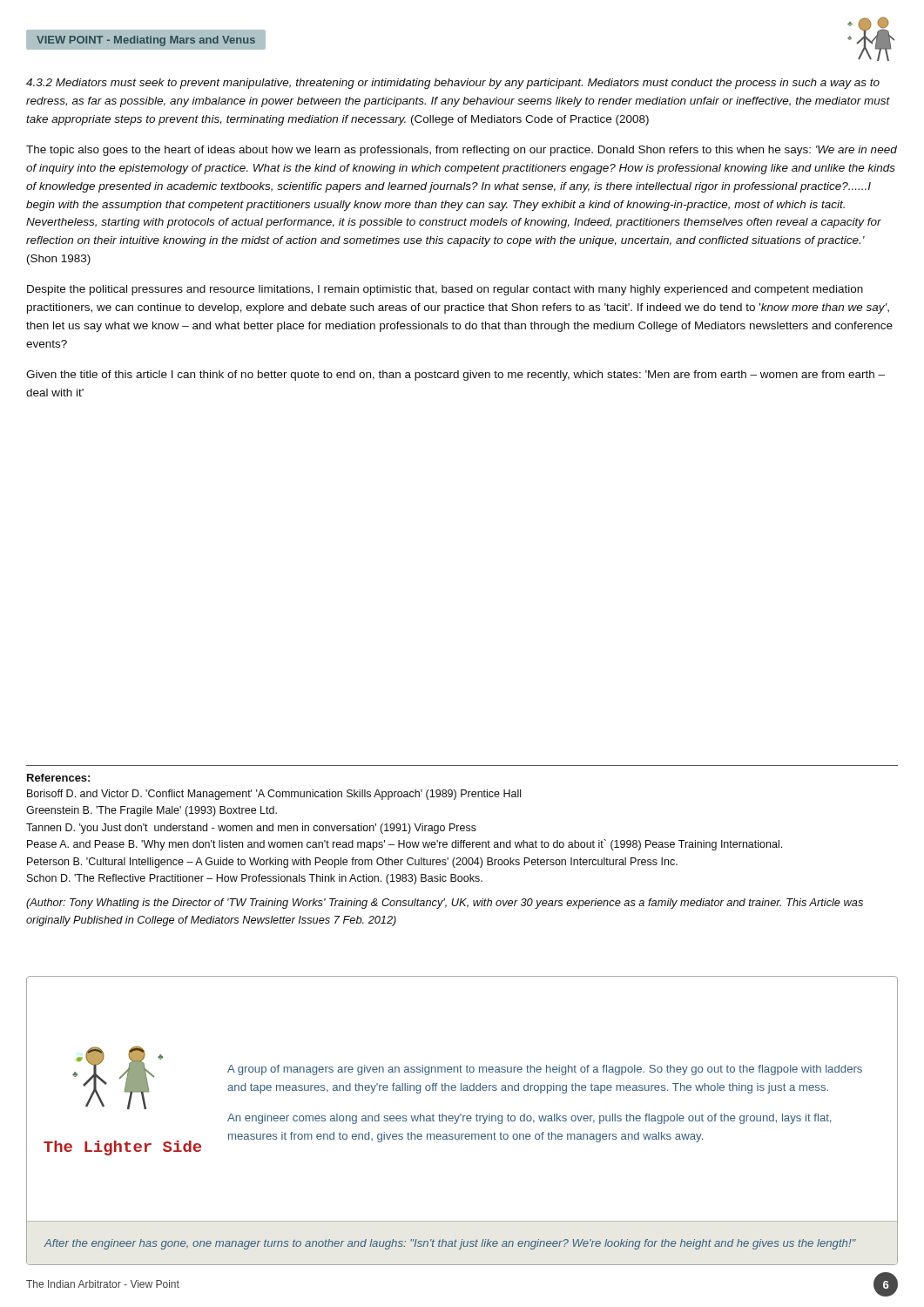Find a section header

tap(59, 778)
